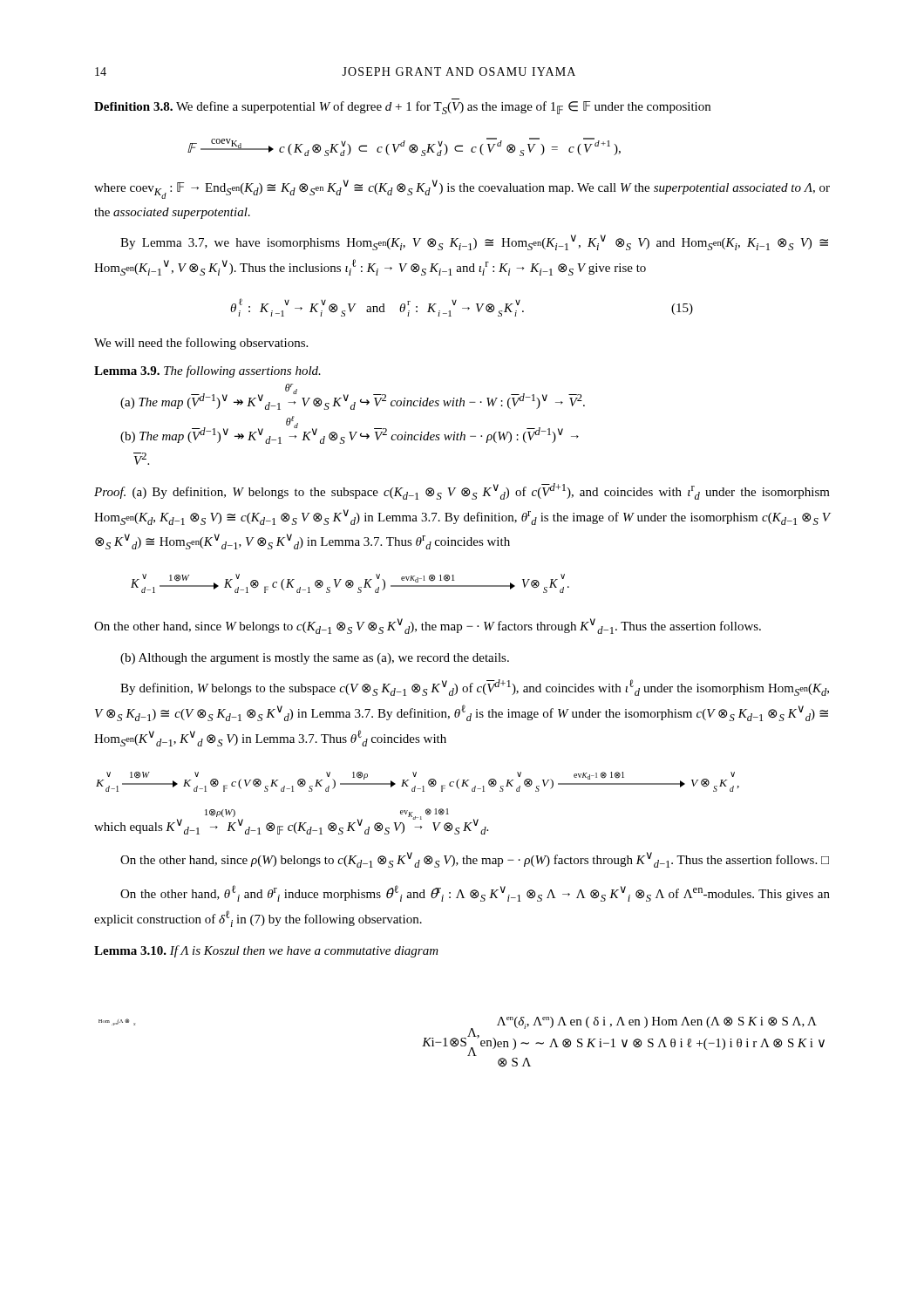
Task: Find the formula that says "𝔽 coevKd c( Kd ⊗S Kd∨"
Action: (x=462, y=147)
